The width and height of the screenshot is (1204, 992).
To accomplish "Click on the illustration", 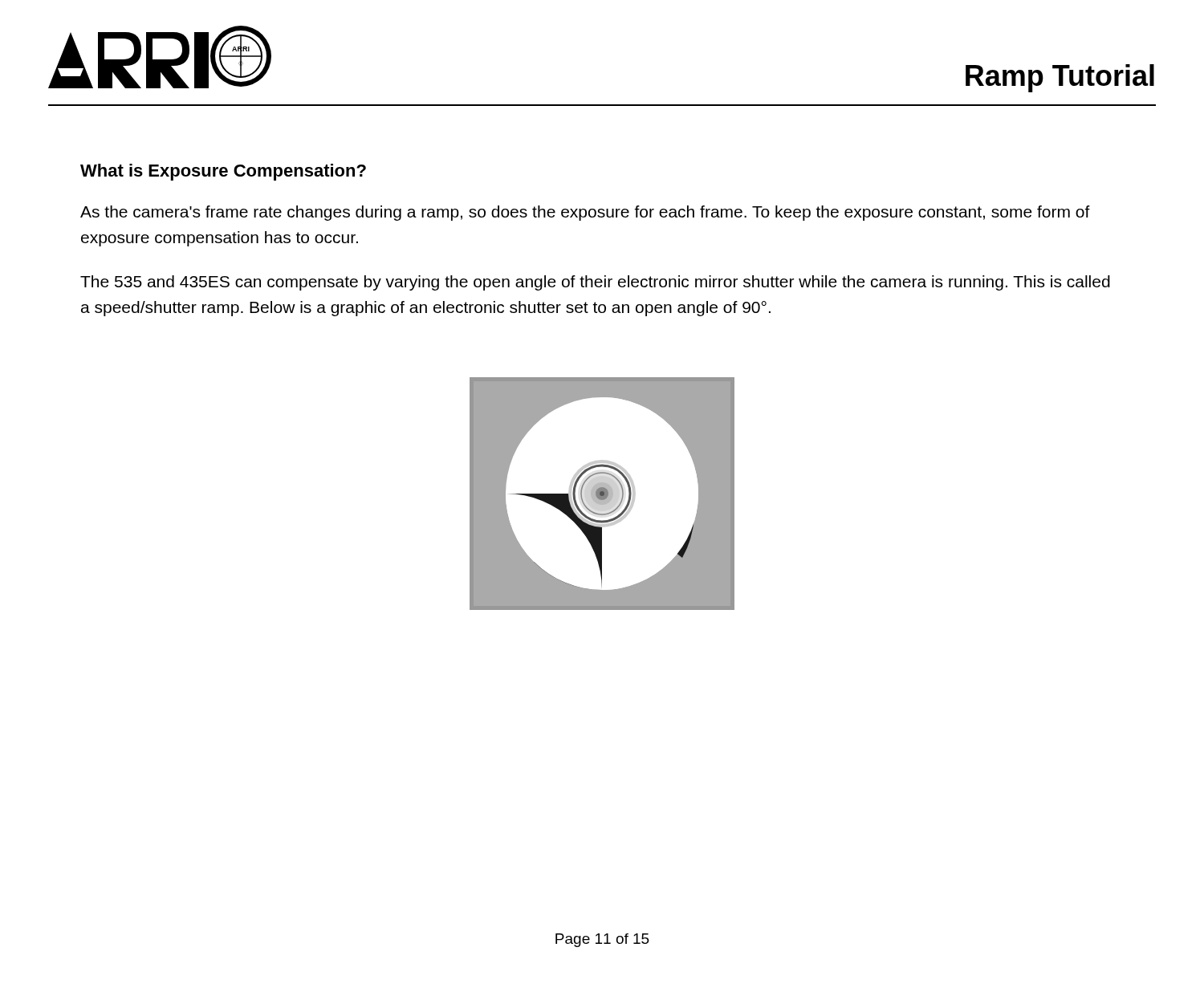I will (x=602, y=494).
